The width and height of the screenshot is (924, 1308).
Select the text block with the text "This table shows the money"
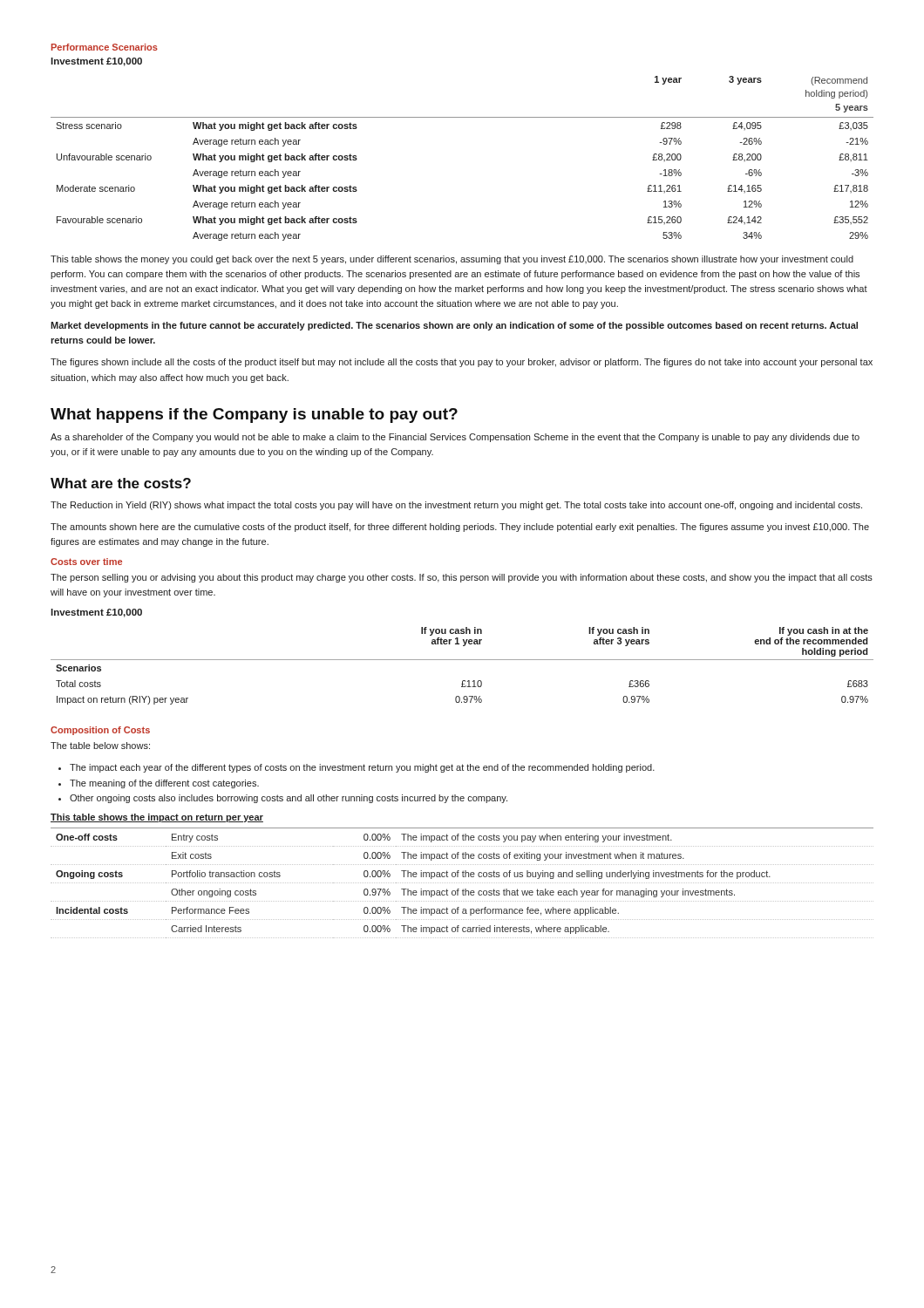point(459,281)
